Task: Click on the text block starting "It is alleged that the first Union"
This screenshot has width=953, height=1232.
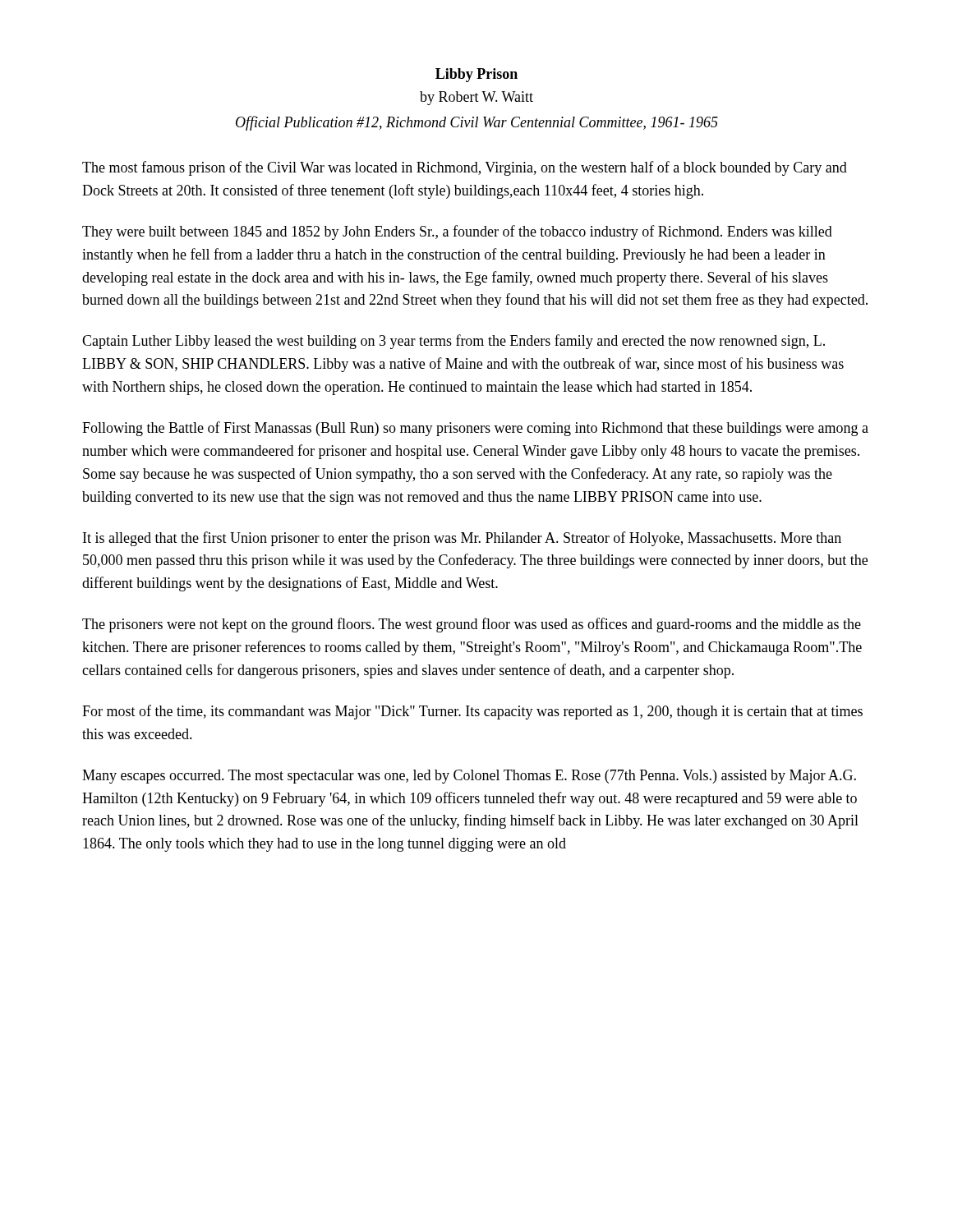Action: tap(475, 560)
